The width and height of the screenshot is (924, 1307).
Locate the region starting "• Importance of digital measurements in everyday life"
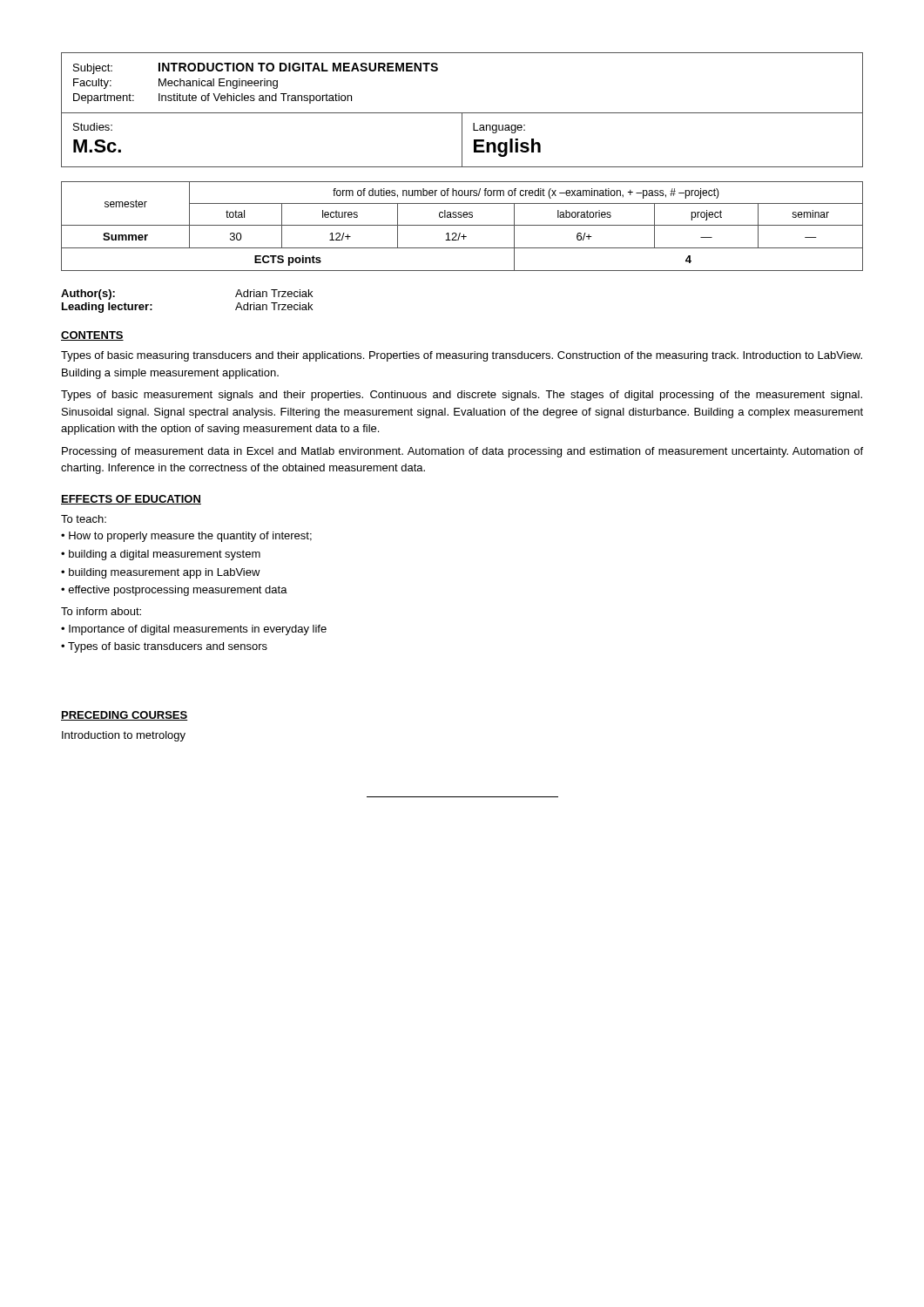click(194, 628)
